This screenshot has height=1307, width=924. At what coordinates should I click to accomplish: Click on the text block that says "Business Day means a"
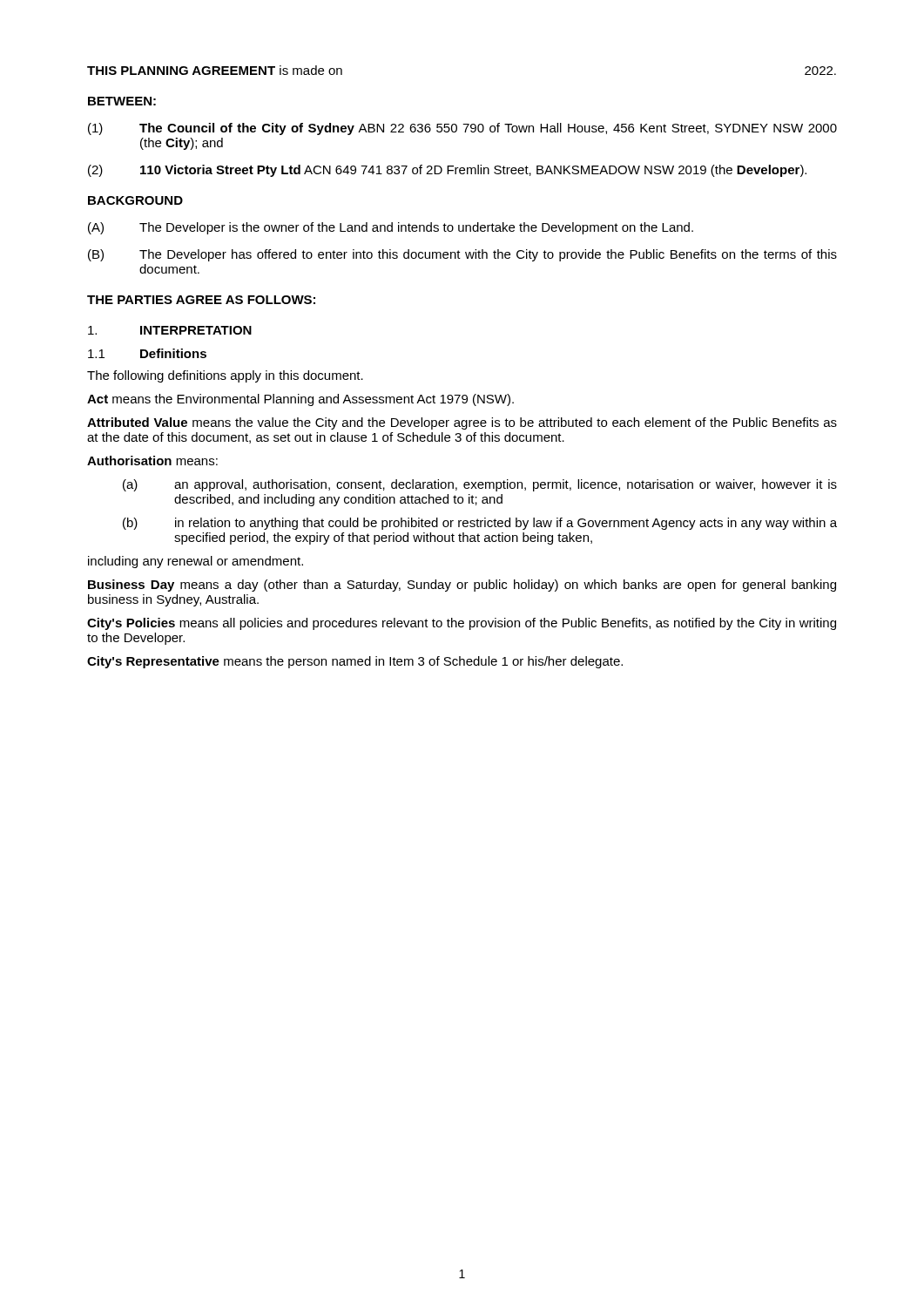(x=462, y=592)
